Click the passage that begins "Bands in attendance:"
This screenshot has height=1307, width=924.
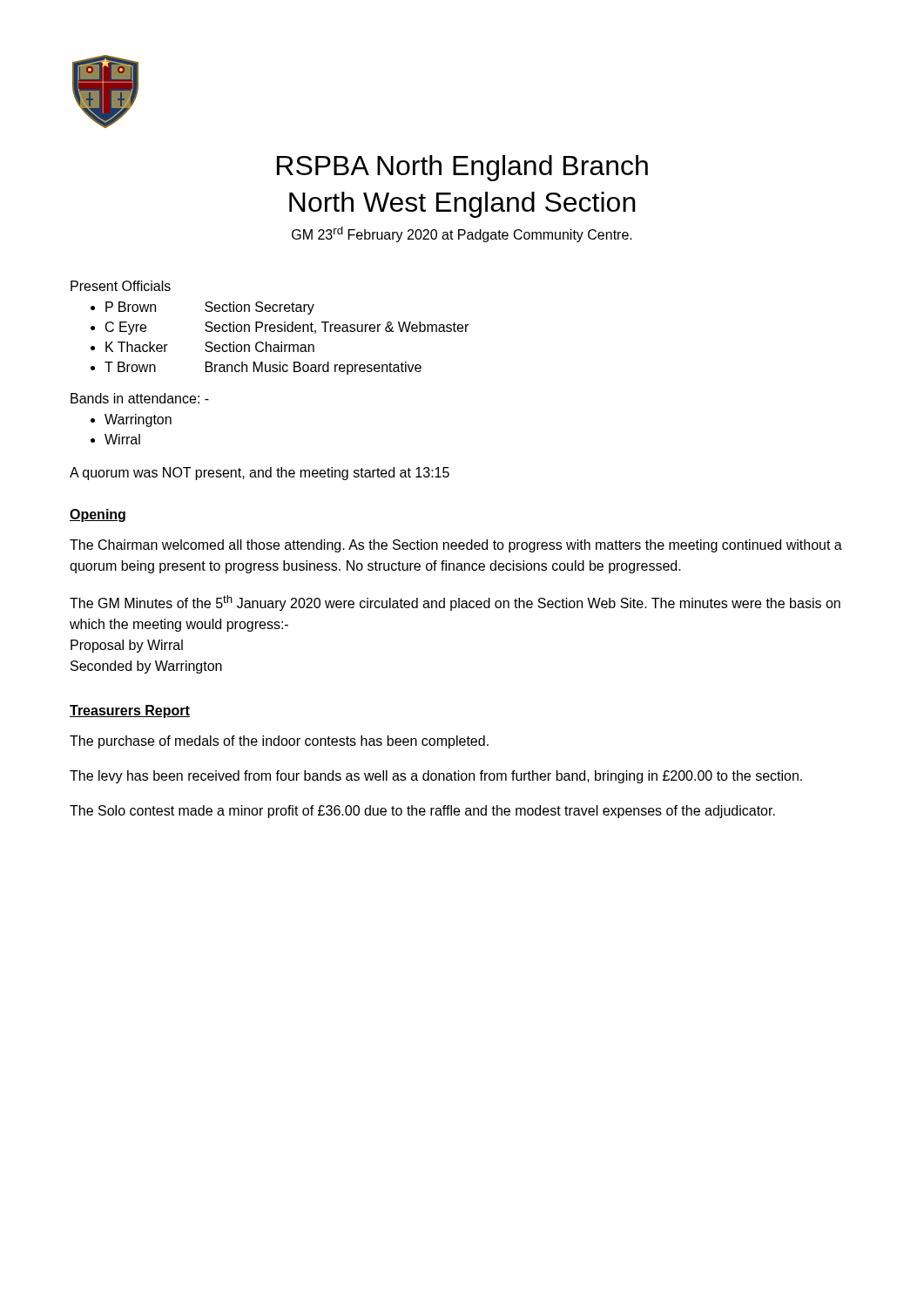139,398
